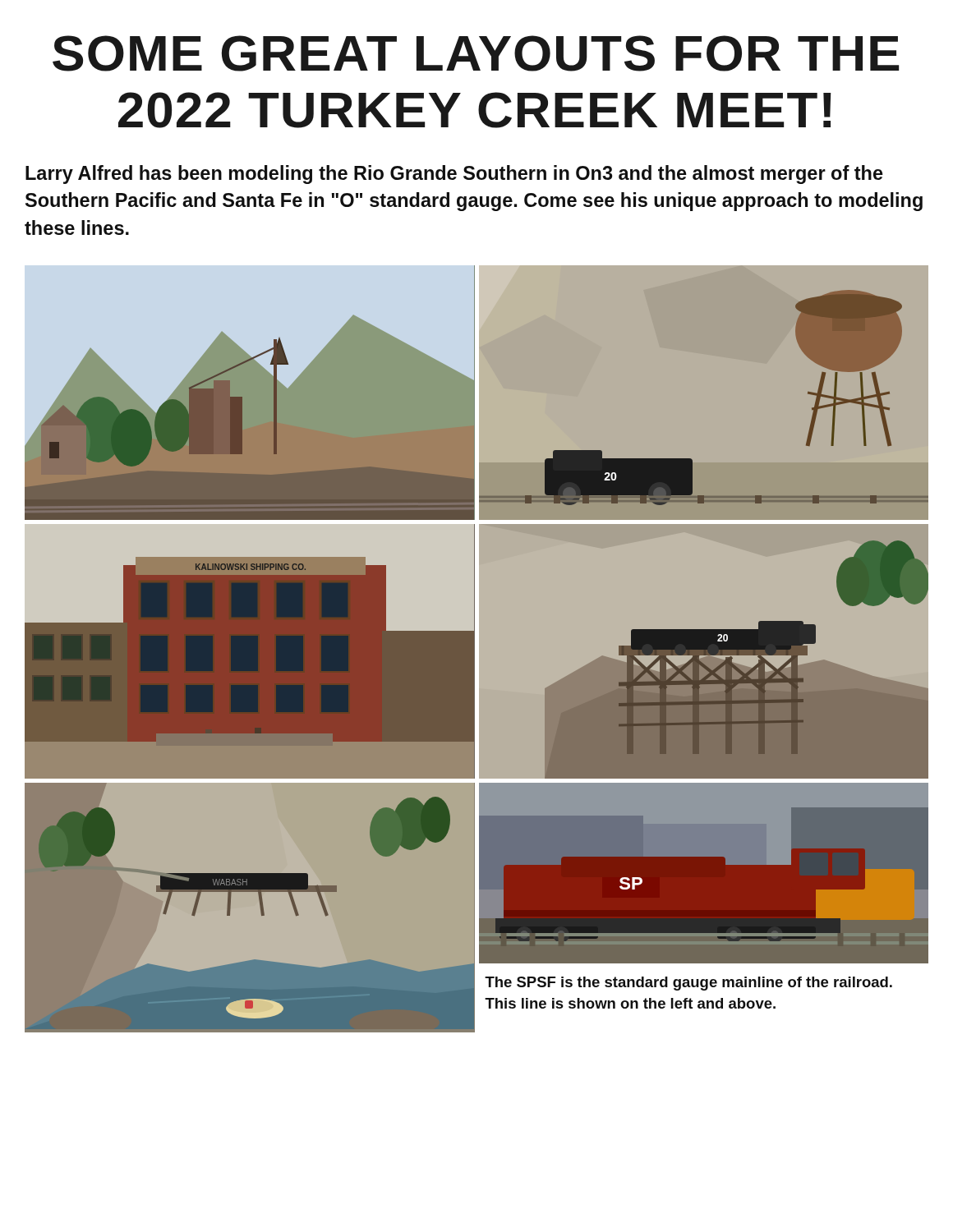
Task: Select the element starting "SOME GREAT LAYOUTS FOR THE2022 TURKEY CREEK"
Action: [x=476, y=81]
